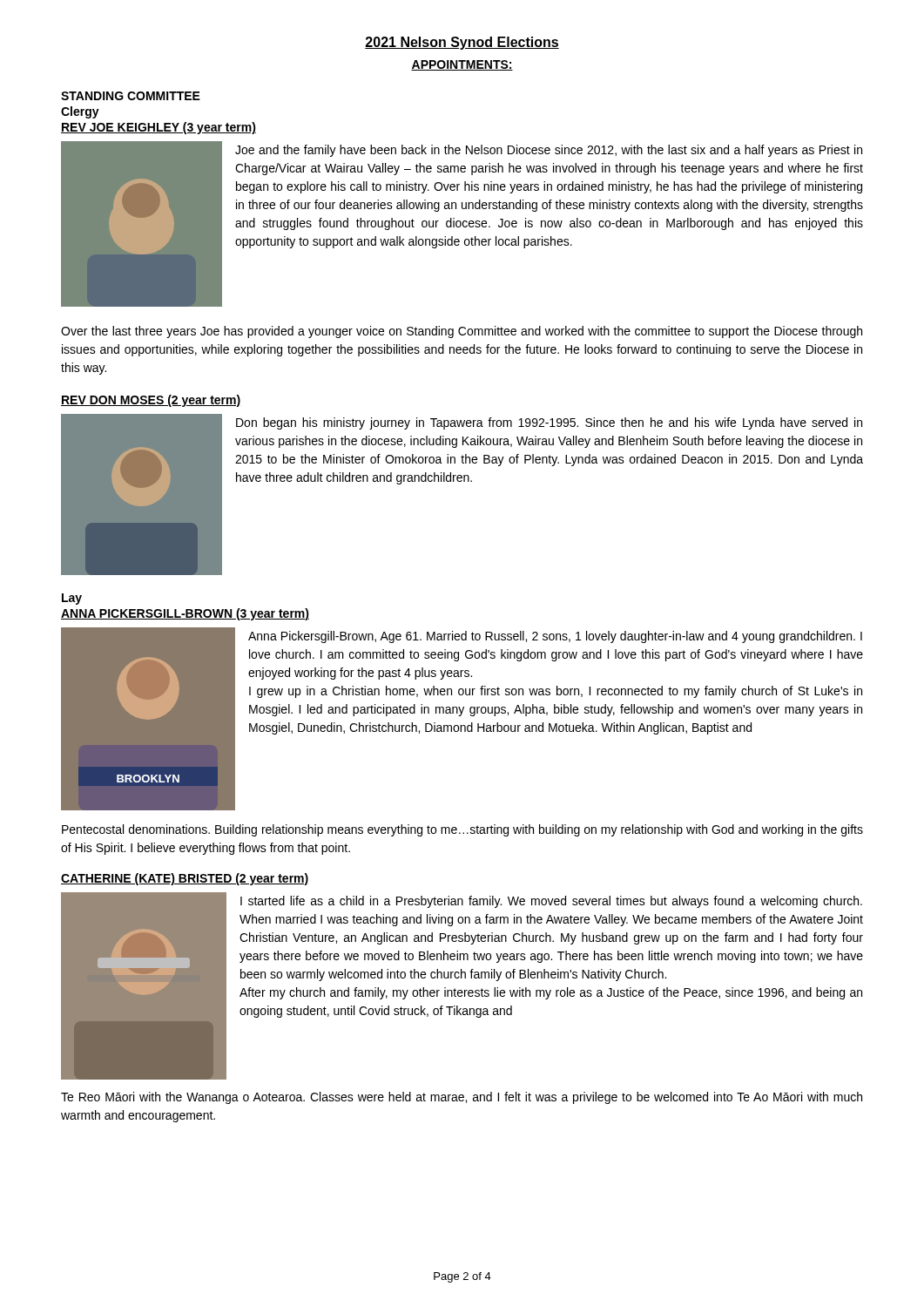Select the element starting "Te Reo Māori with the Wananga o Aotearoa."
The image size is (924, 1307).
click(x=462, y=1106)
